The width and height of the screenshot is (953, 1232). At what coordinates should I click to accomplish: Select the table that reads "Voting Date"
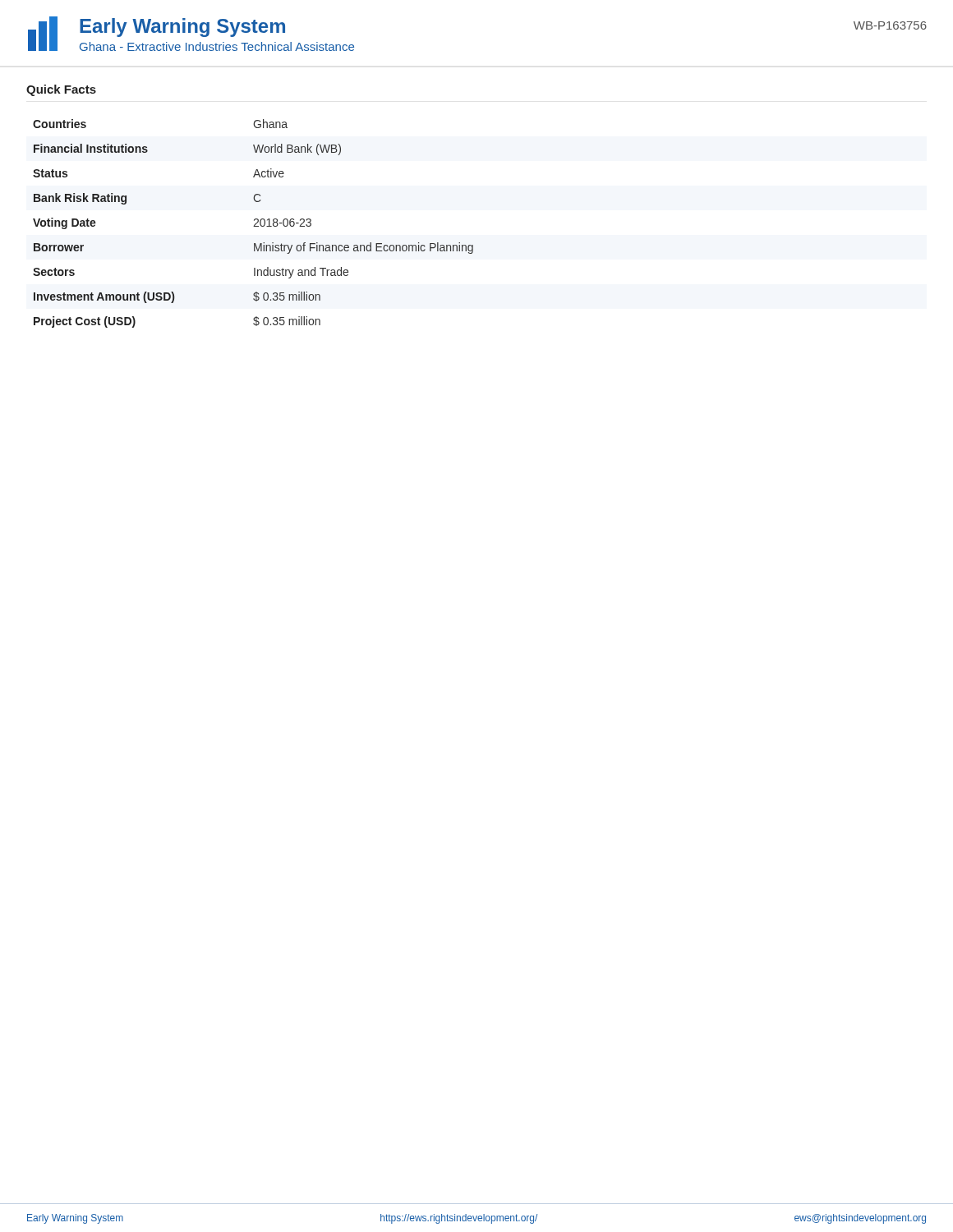point(476,223)
